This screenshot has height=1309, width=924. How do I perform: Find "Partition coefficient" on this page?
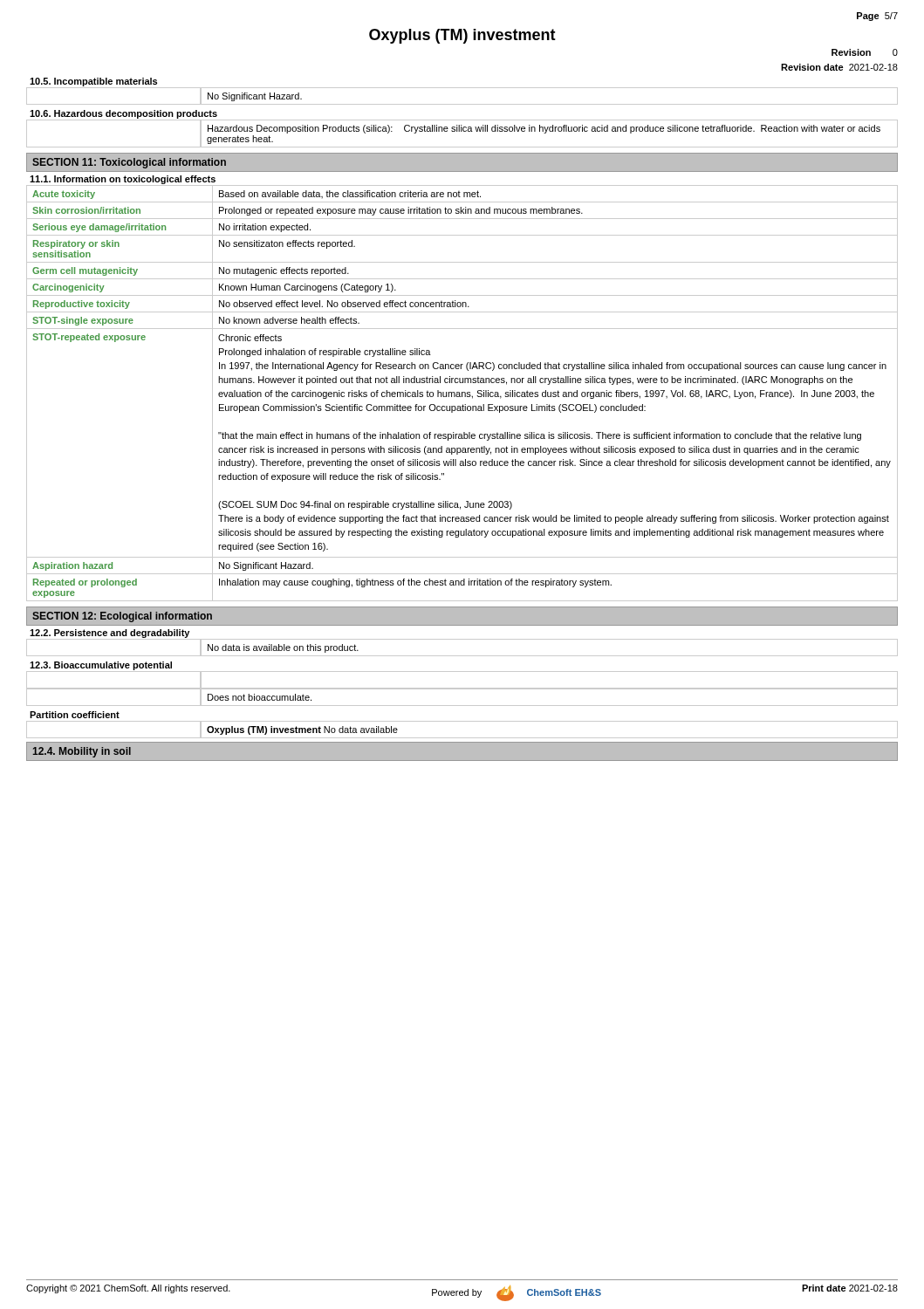(x=462, y=714)
